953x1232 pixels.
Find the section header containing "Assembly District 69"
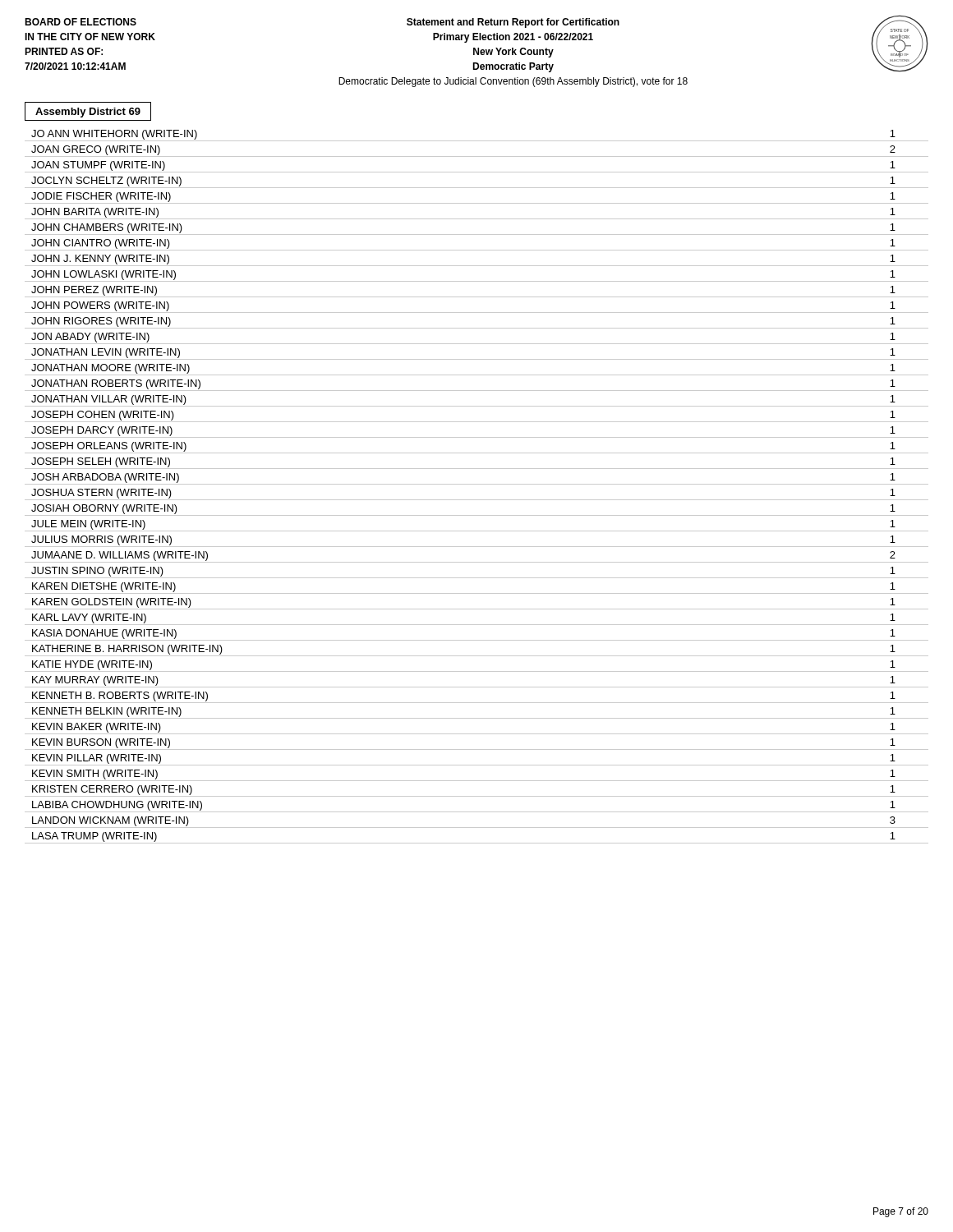point(88,111)
